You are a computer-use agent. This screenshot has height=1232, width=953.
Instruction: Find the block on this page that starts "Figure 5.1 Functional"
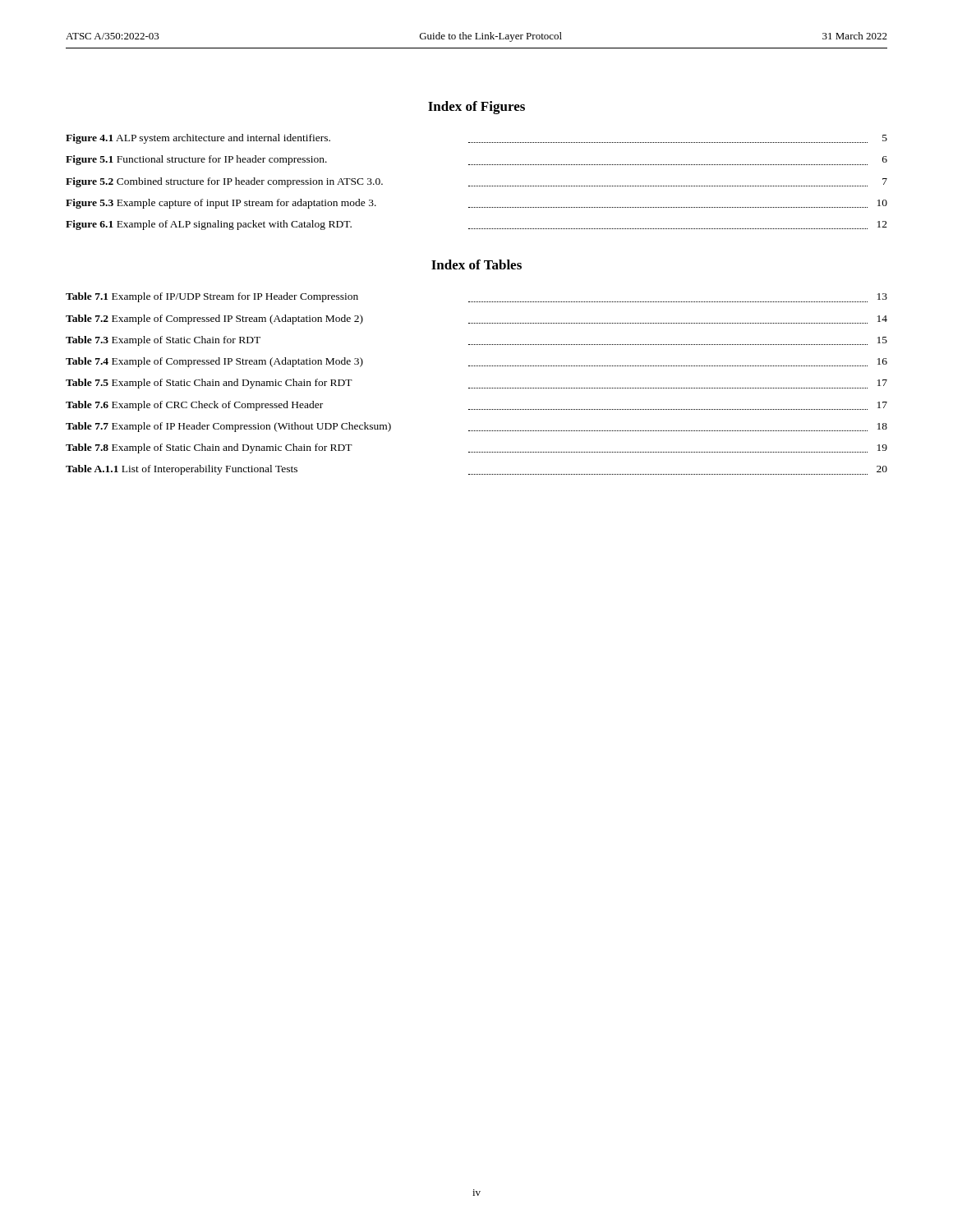476,160
